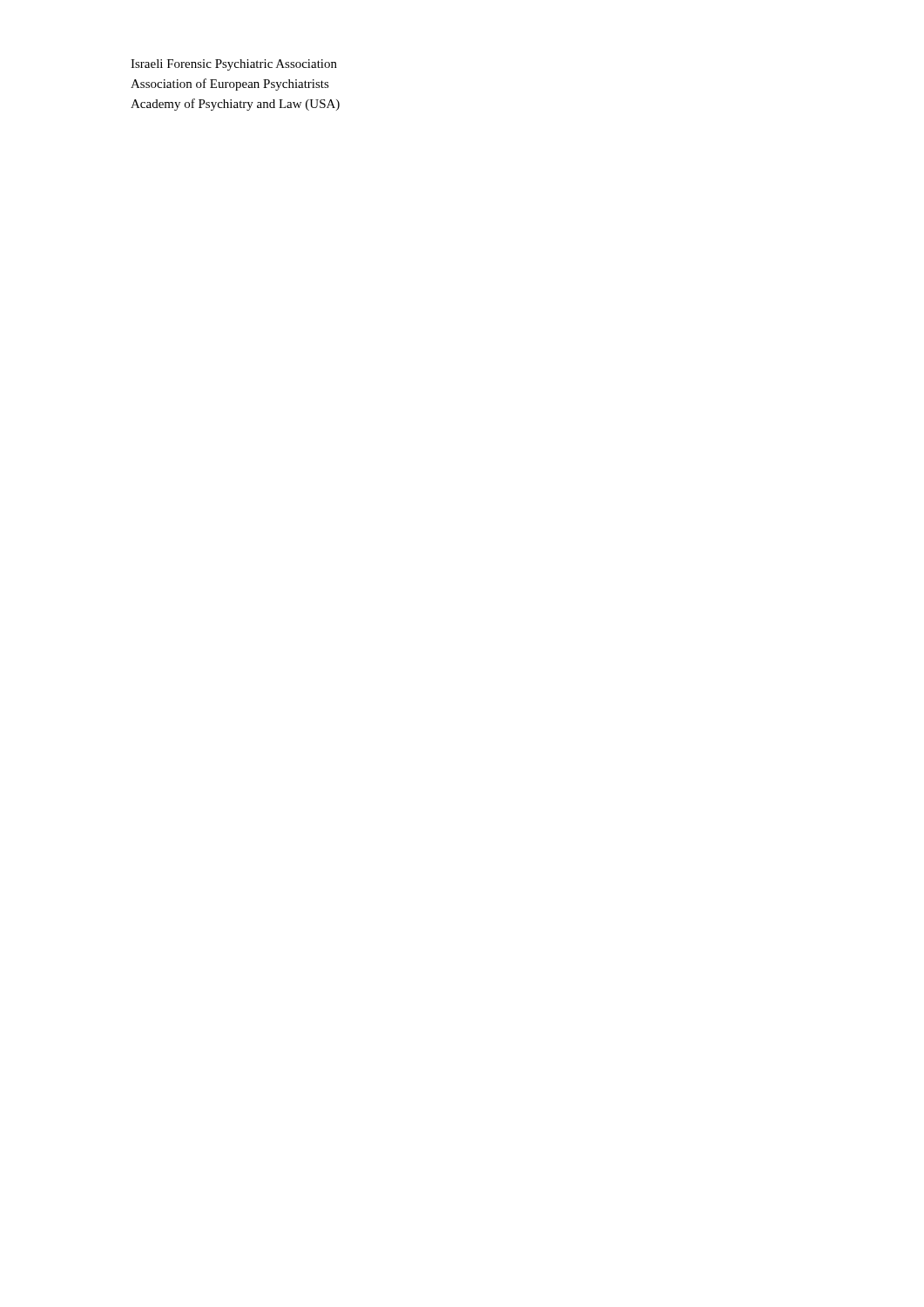Point to the element starting "Israeli Forensic Psychiatric"
This screenshot has width=924, height=1307.
coord(234,64)
